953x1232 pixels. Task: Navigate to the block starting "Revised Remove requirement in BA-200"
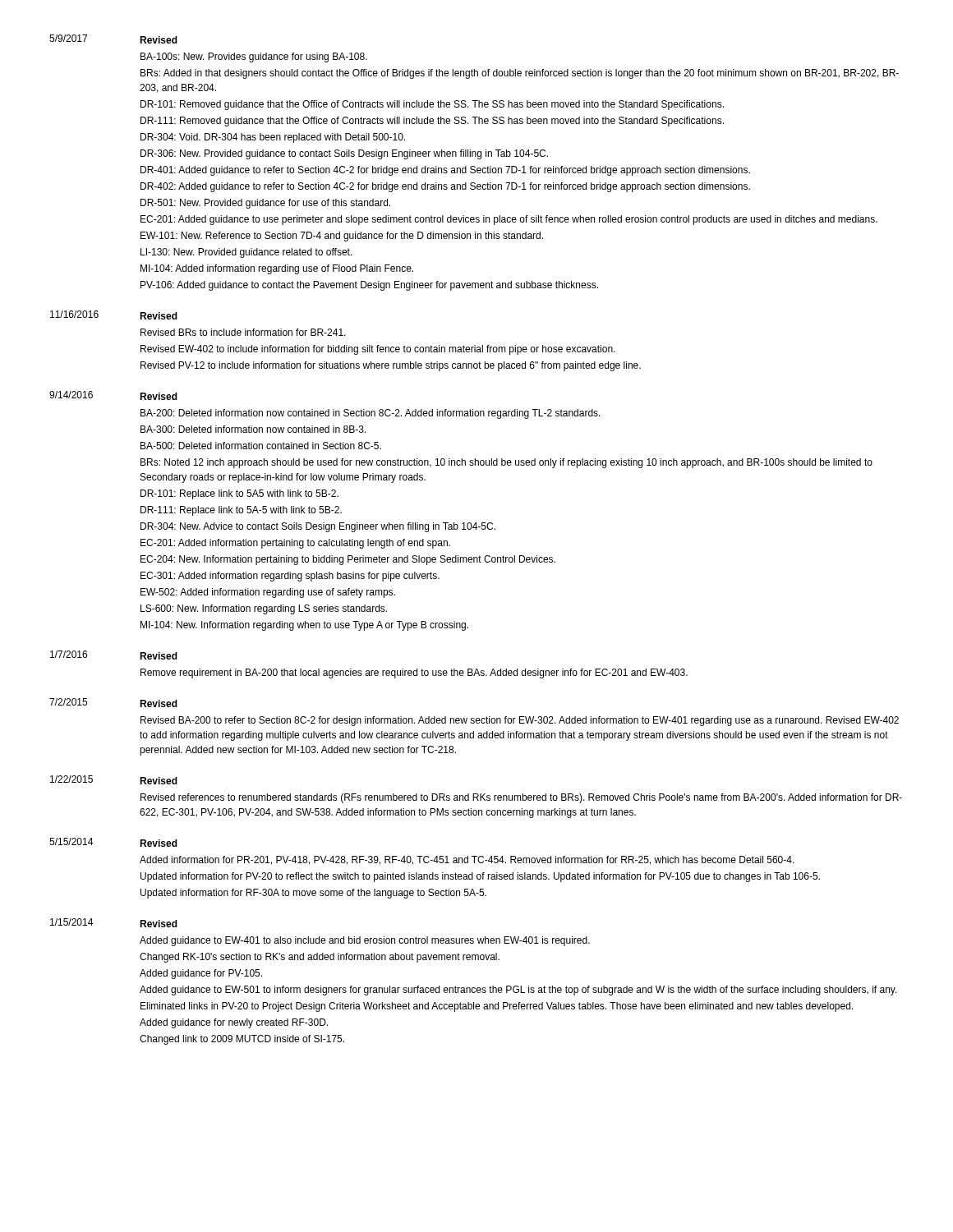point(522,664)
